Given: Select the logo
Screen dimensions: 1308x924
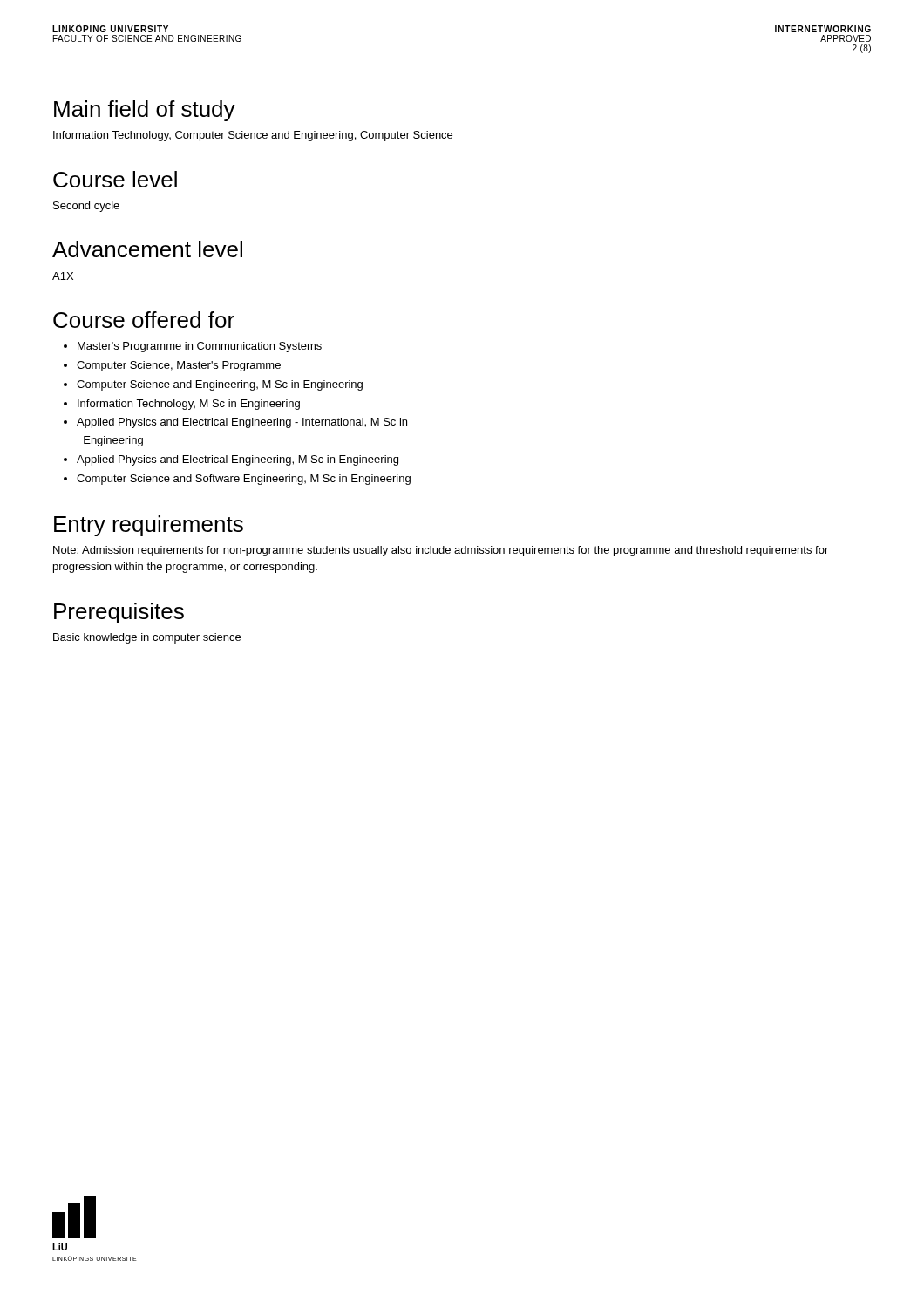Looking at the screenshot, I should coord(100,1230).
